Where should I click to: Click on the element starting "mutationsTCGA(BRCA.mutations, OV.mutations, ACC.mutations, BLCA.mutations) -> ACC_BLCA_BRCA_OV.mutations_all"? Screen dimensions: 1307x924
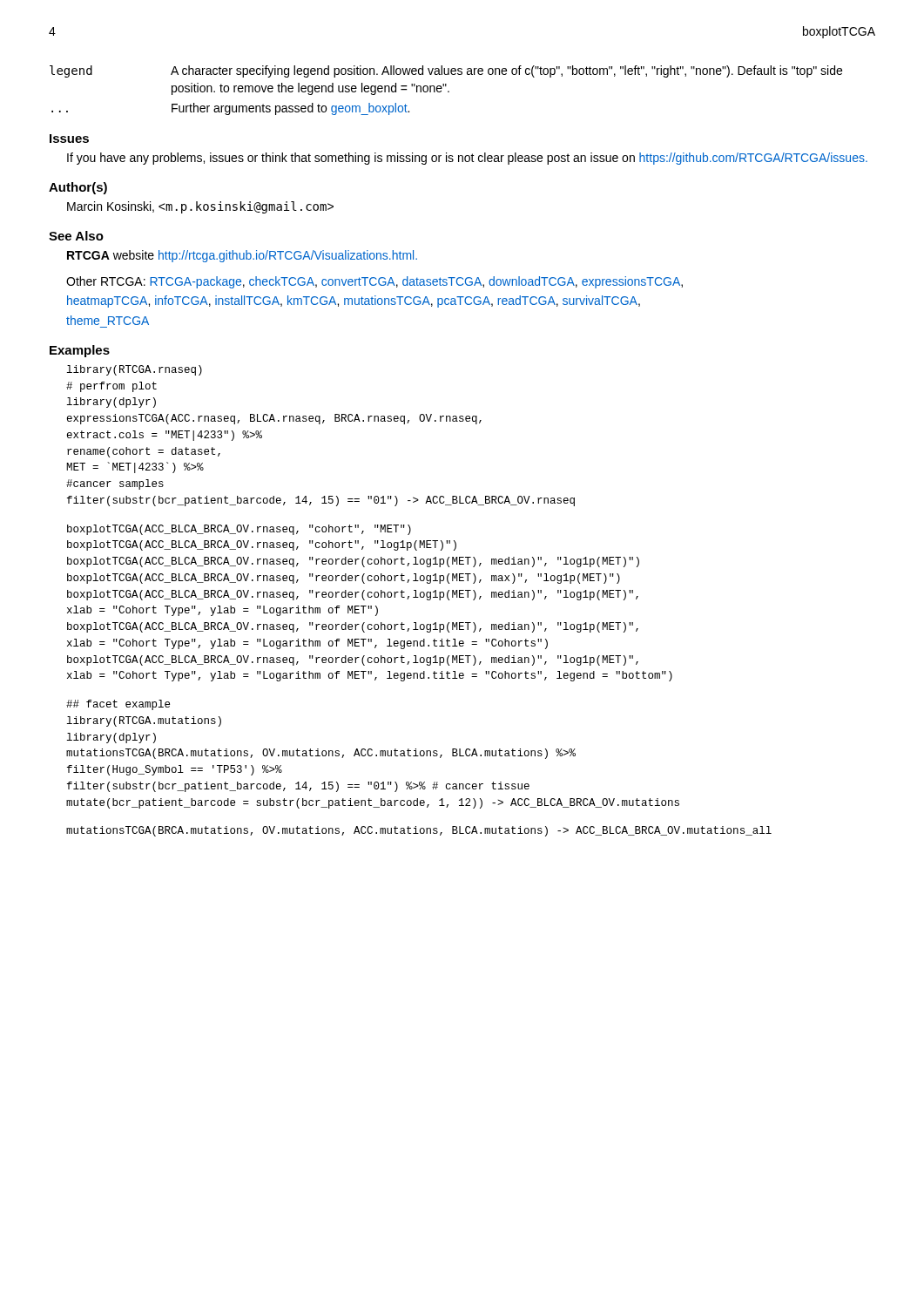[x=471, y=832]
